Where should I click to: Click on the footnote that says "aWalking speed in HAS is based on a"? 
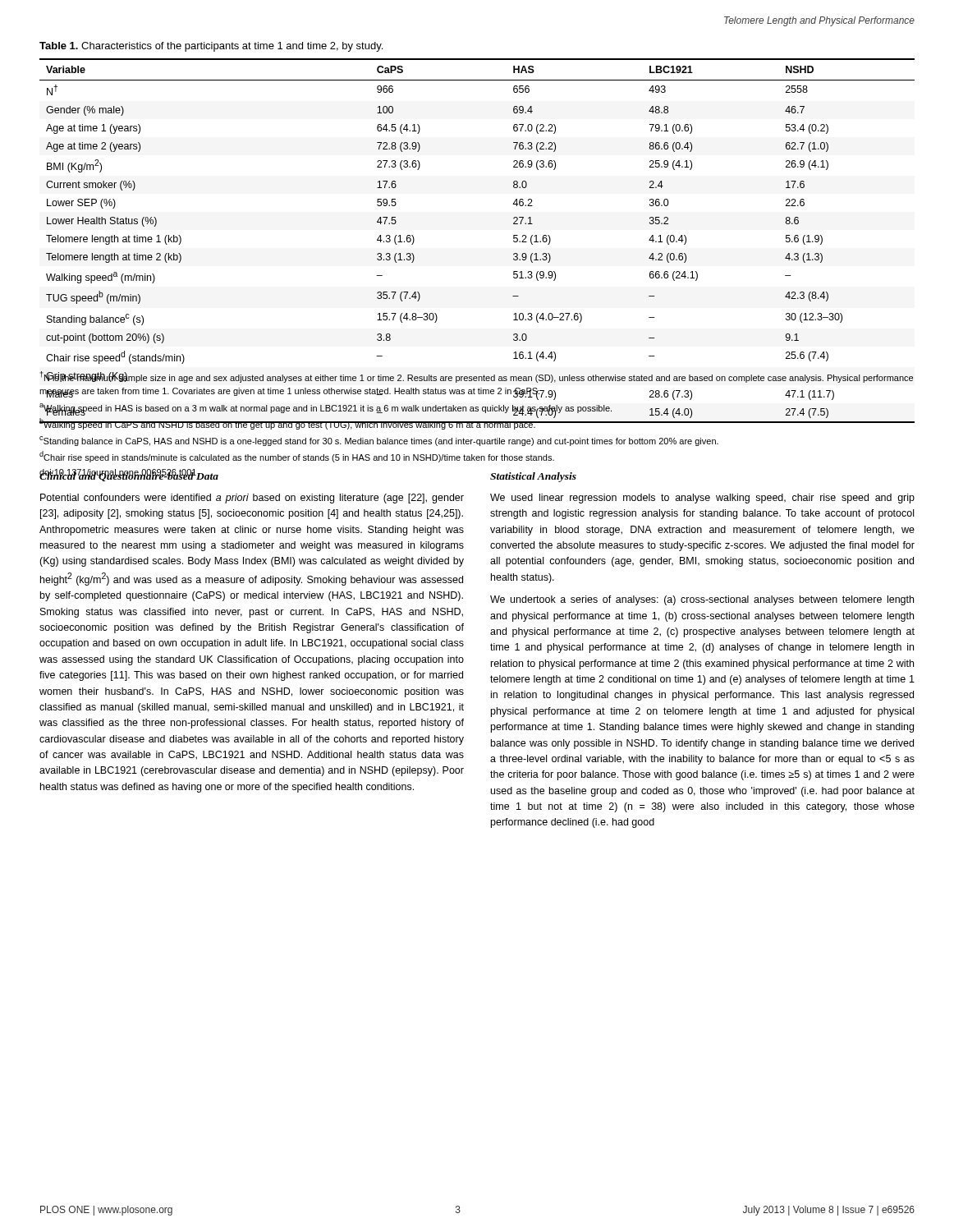click(477, 407)
